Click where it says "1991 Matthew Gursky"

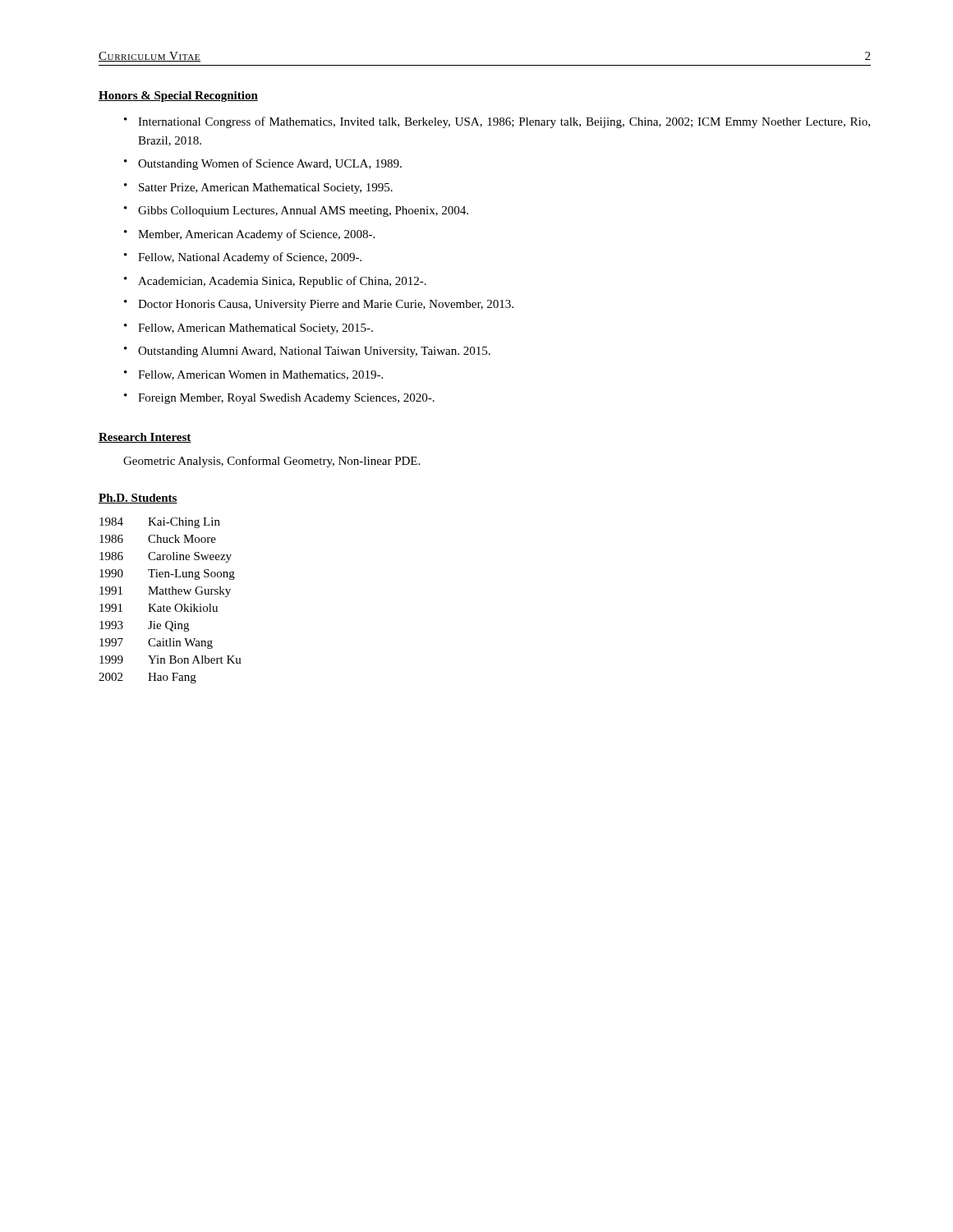(165, 591)
